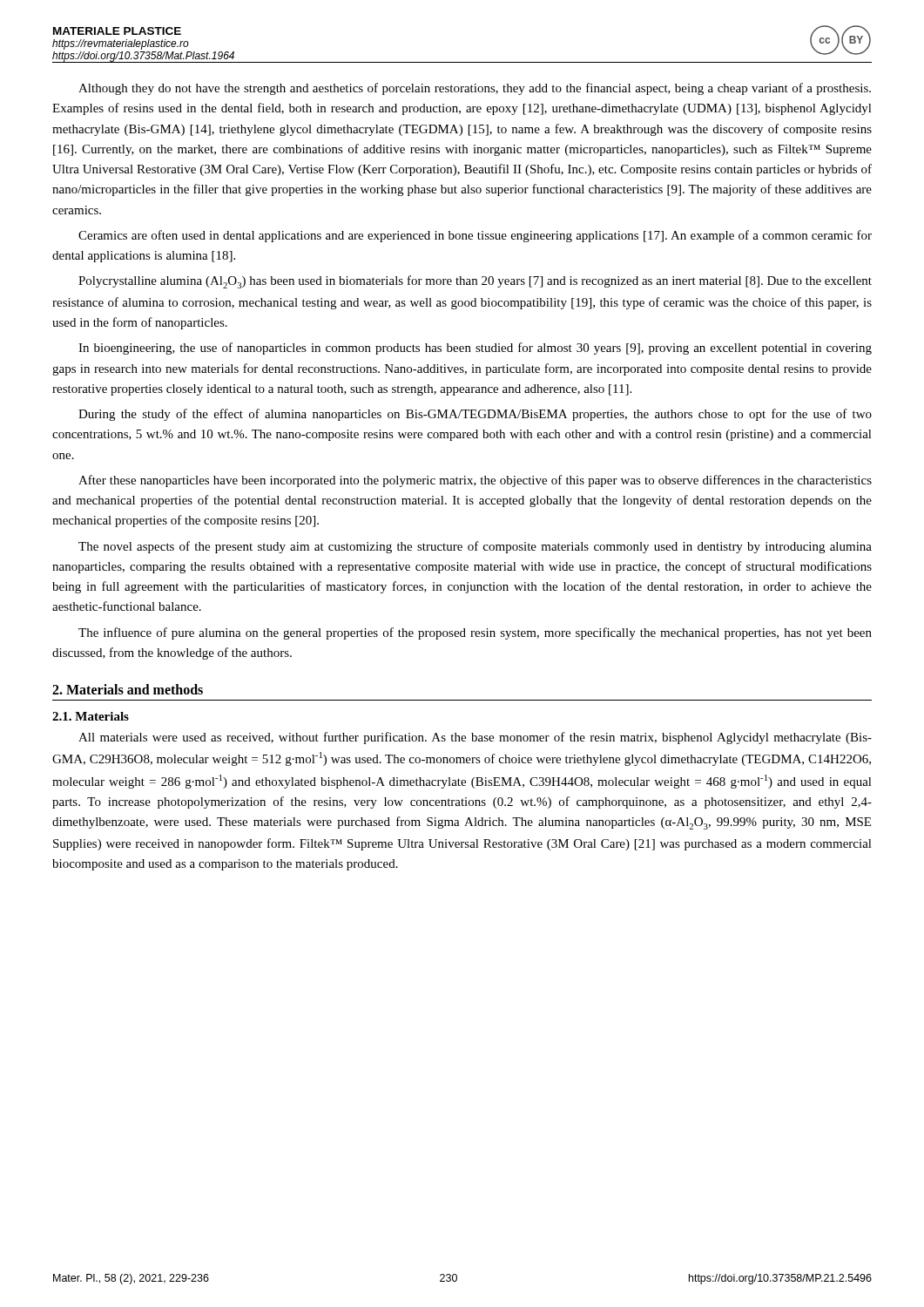Viewport: 924px width, 1307px height.
Task: Locate the passage starting "Polycrystalline alumina (Al2O3) has been"
Action: (x=462, y=302)
